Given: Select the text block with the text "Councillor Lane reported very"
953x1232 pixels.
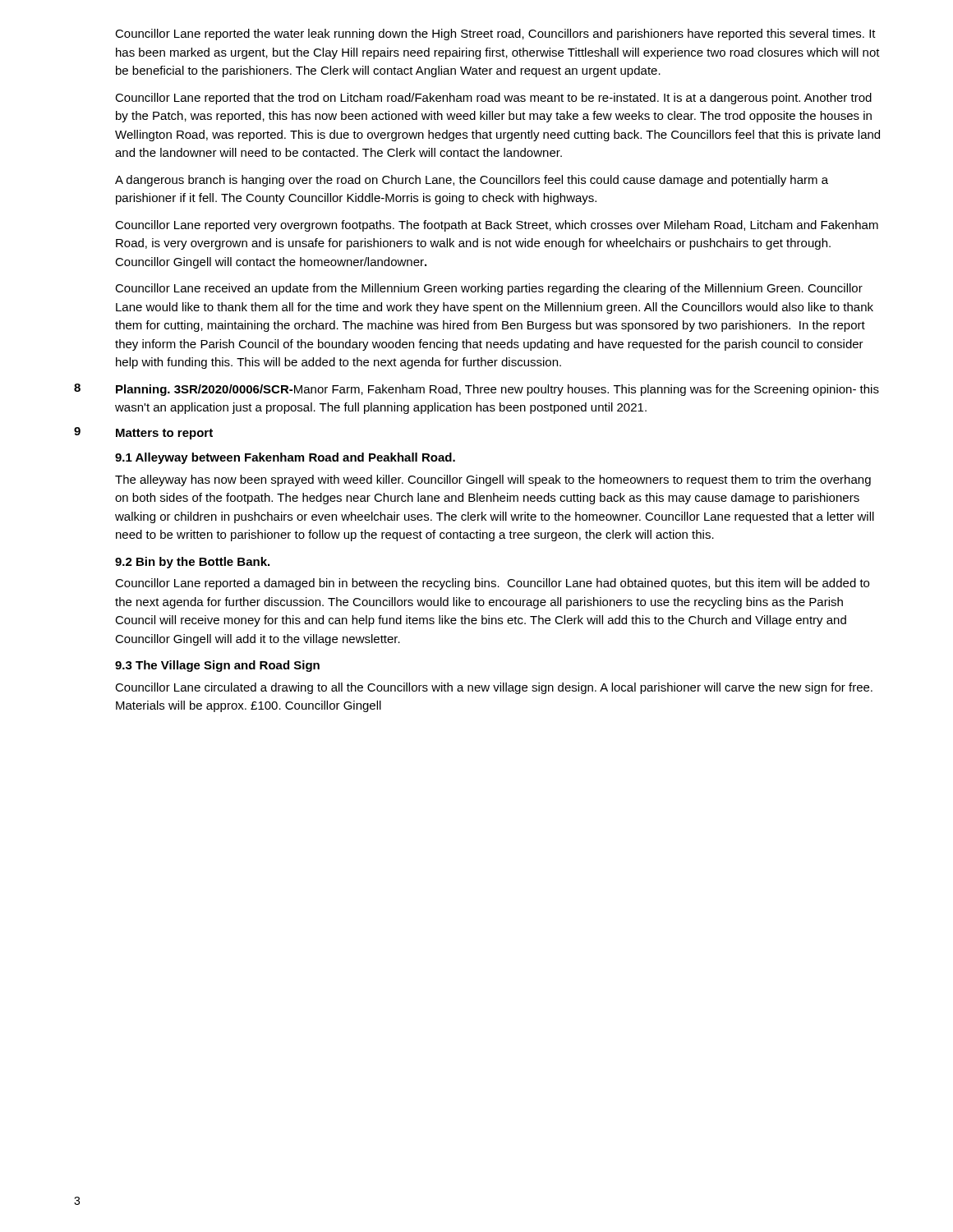Looking at the screenshot, I should point(497,243).
